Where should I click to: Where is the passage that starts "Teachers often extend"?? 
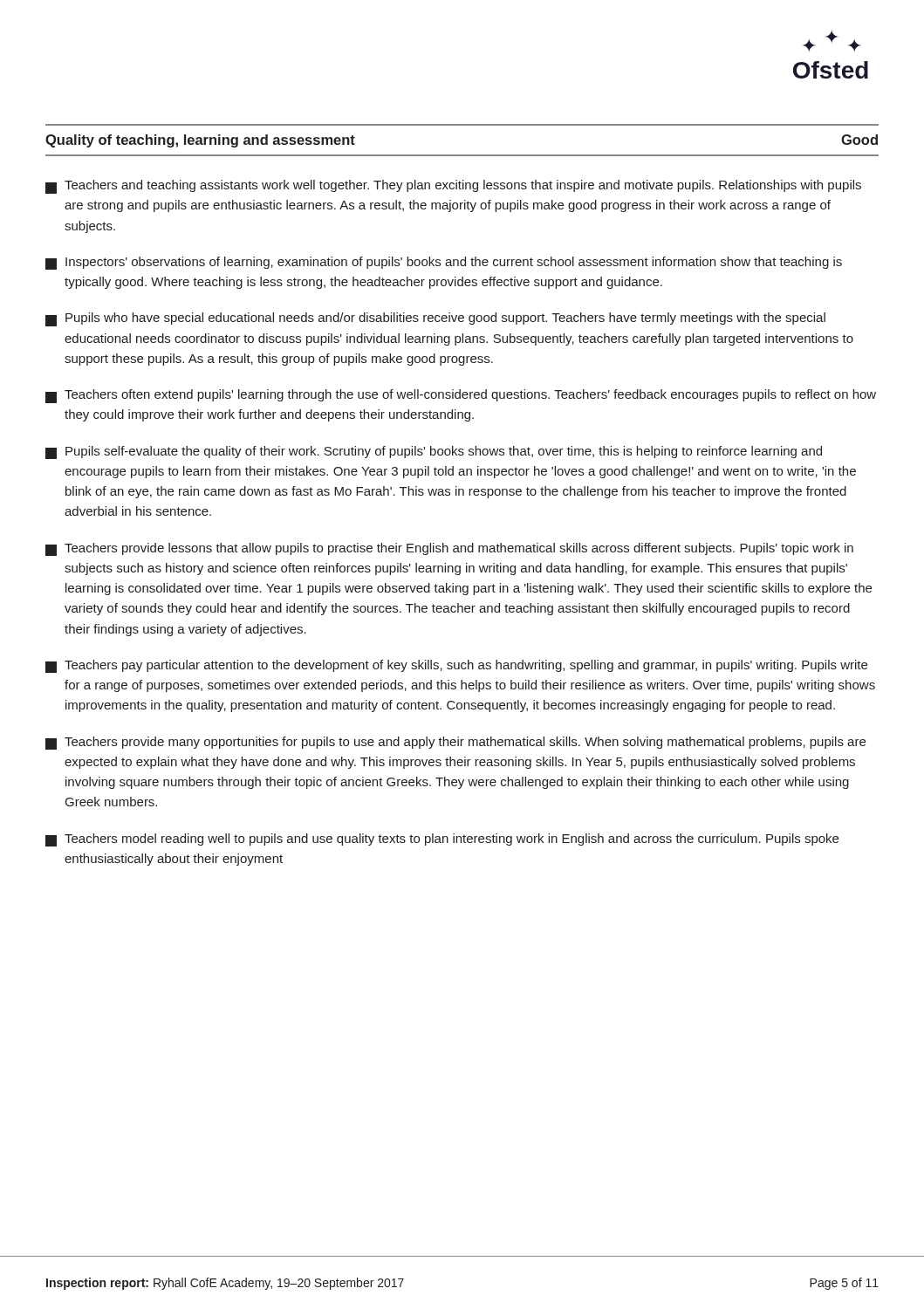coord(462,404)
